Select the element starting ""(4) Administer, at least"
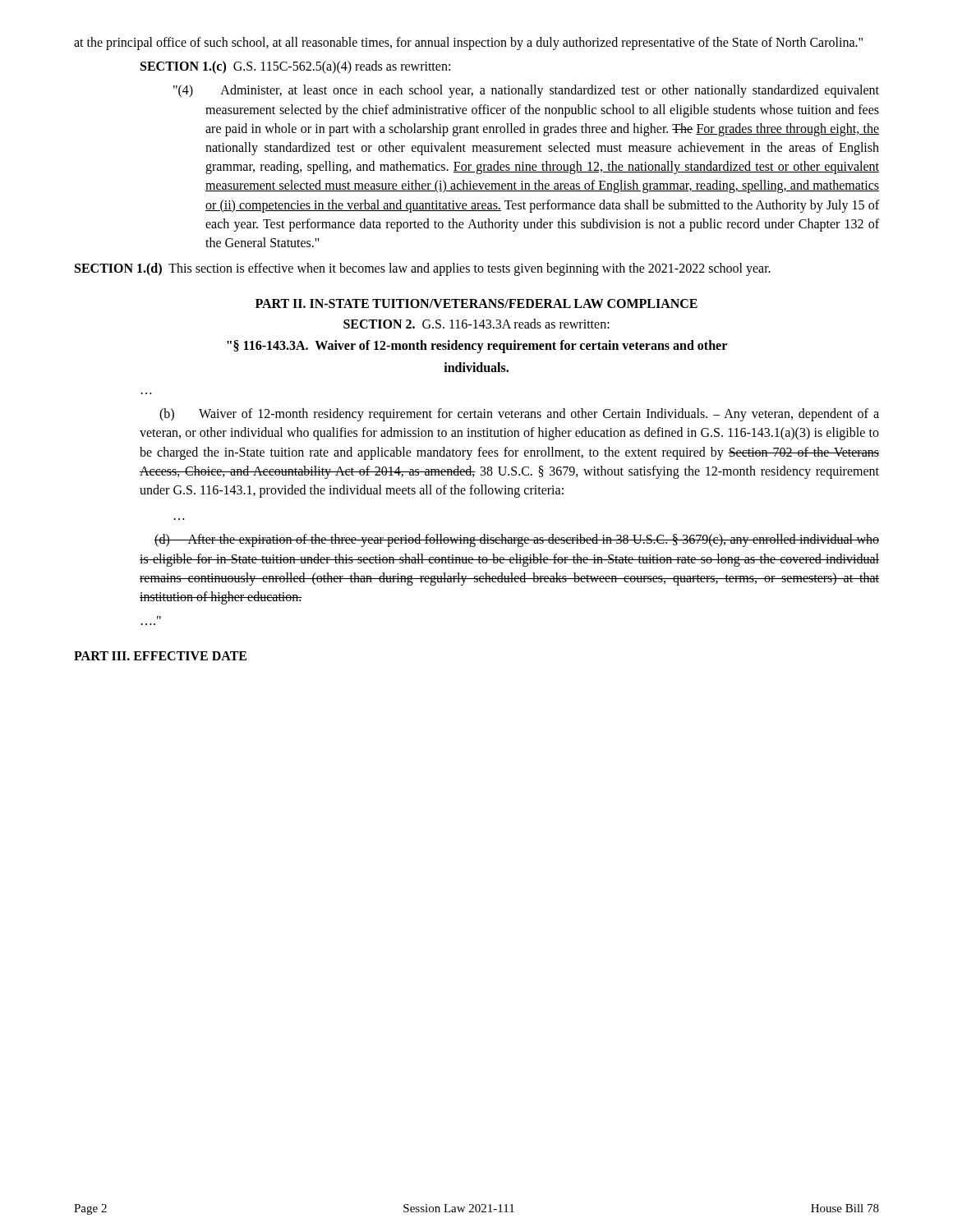 point(526,167)
